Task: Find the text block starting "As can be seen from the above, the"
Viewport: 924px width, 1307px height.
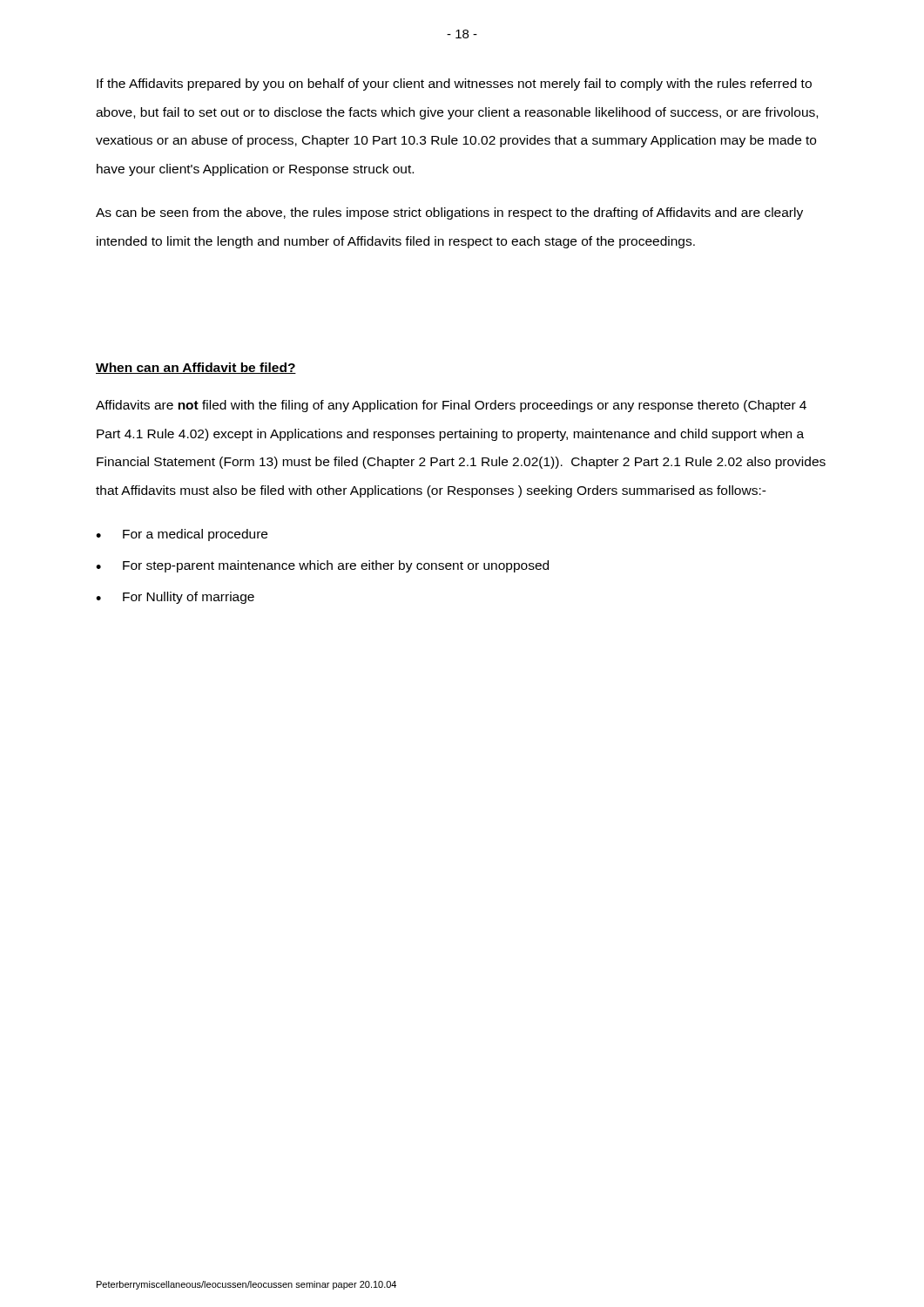Action: [x=449, y=227]
